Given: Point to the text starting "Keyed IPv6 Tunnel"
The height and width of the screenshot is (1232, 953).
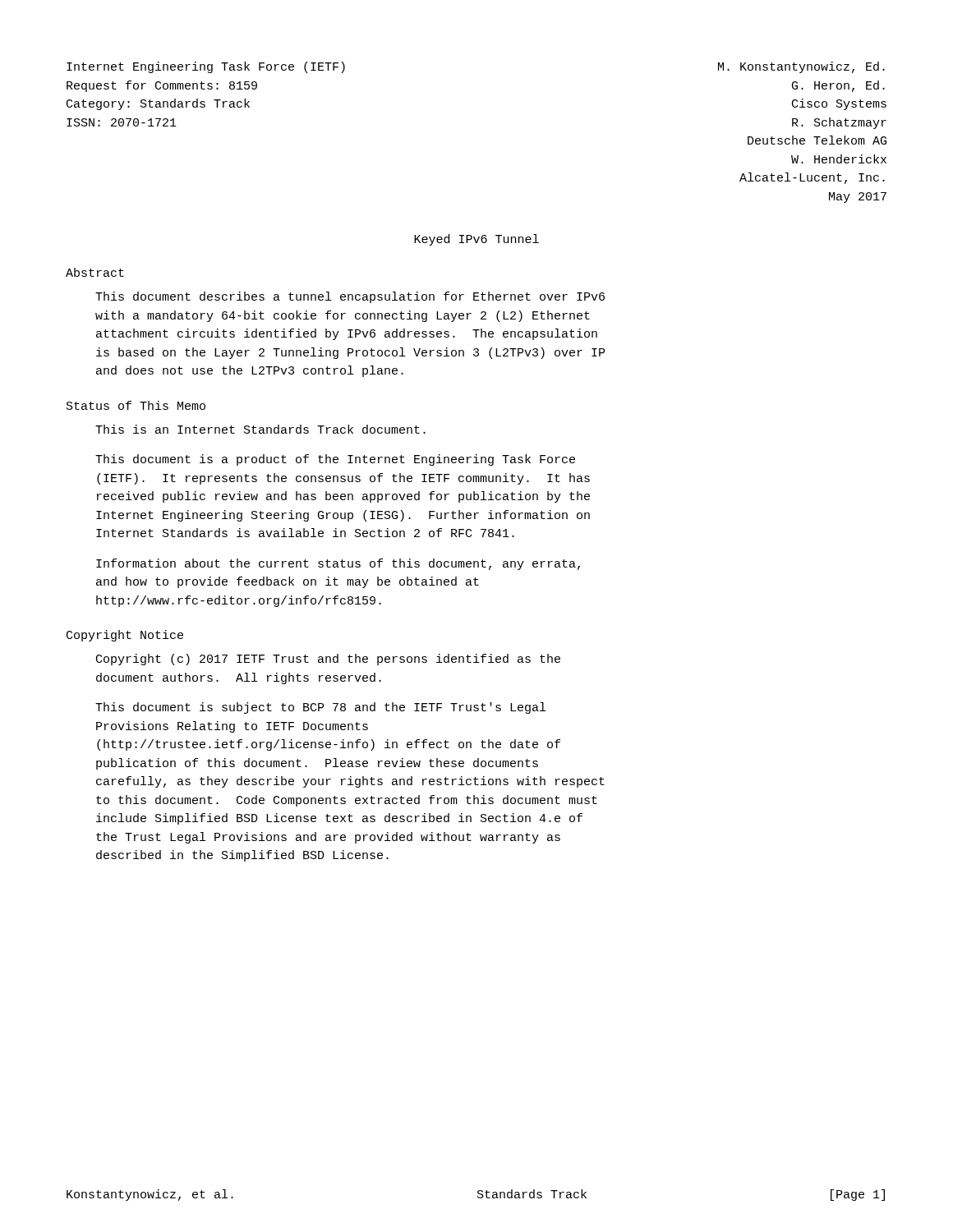Looking at the screenshot, I should pyautogui.click(x=476, y=240).
